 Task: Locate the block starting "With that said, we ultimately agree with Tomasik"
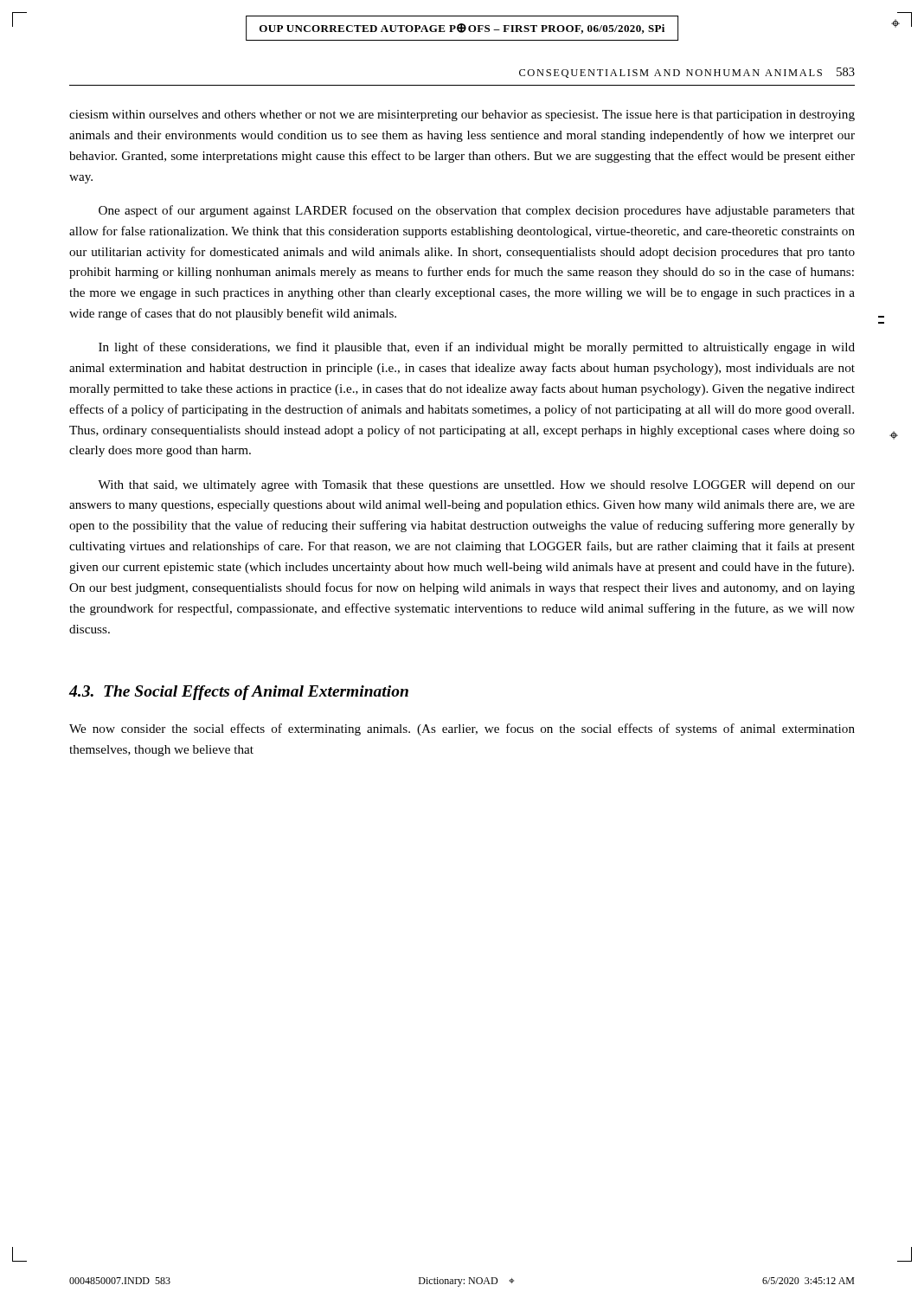click(x=462, y=556)
